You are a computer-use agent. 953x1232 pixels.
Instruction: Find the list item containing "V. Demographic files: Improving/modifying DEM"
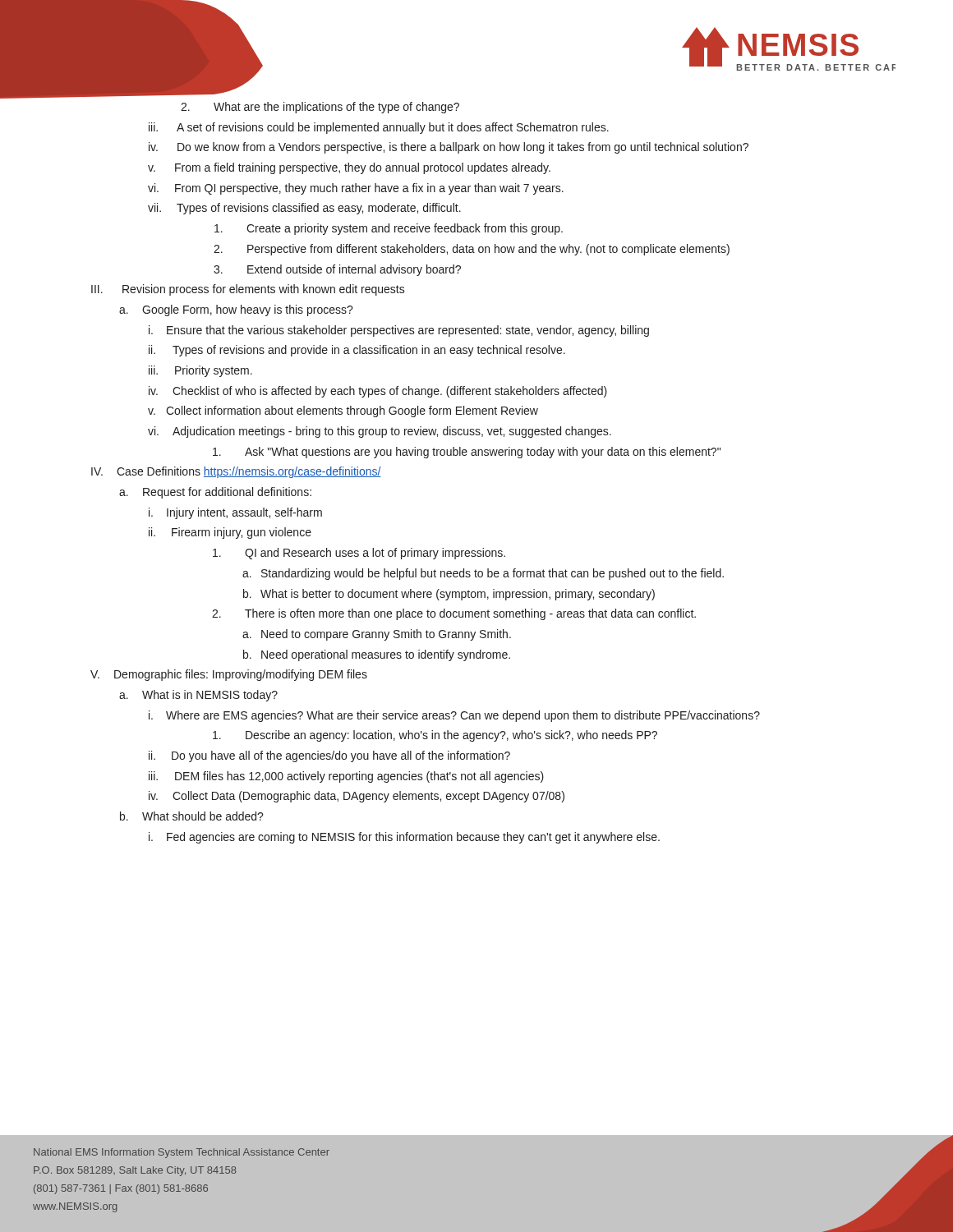coord(229,675)
